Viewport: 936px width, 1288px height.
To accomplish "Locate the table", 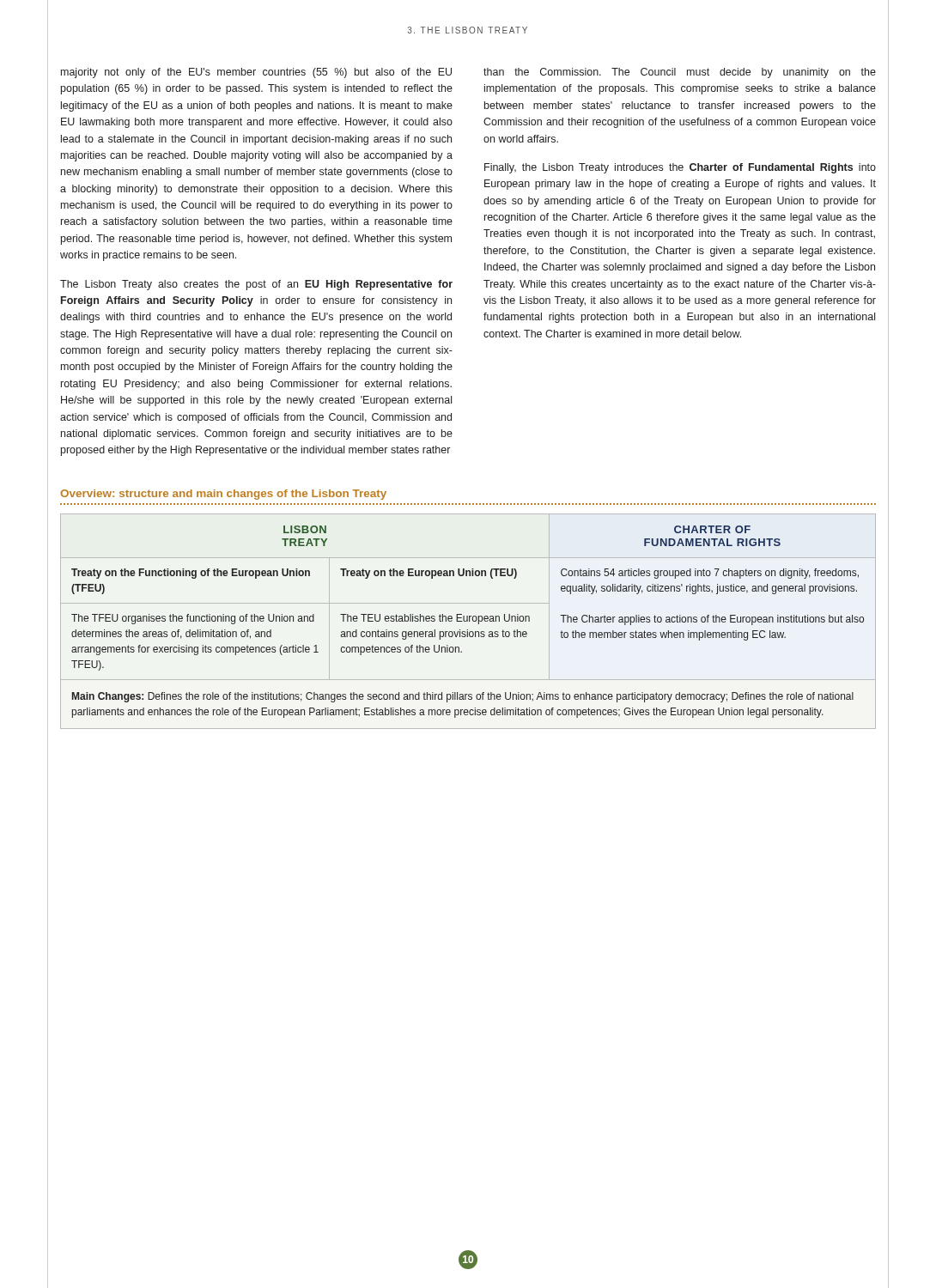I will [468, 621].
